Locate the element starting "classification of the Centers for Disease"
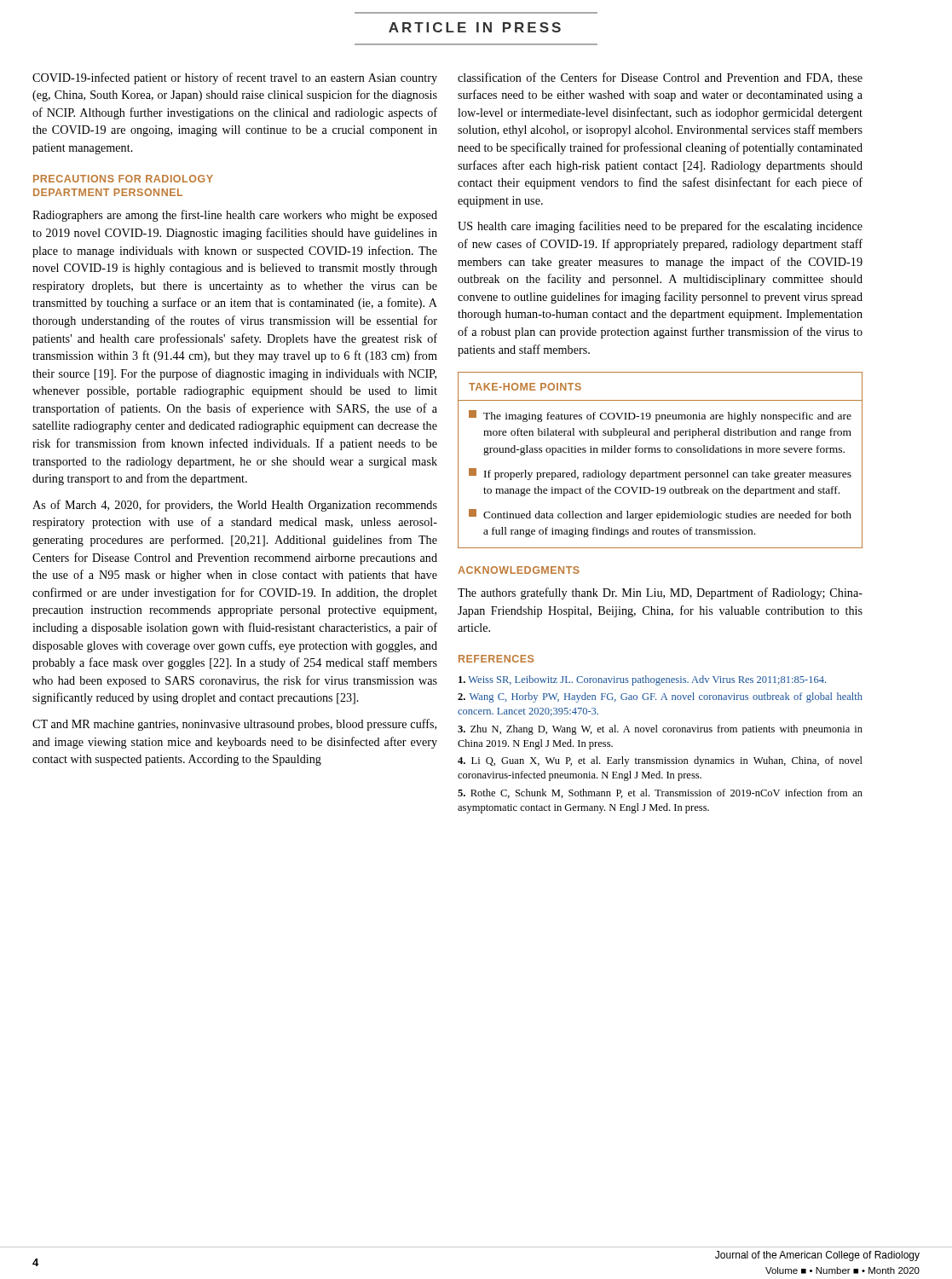Screen dimensions: 1279x952 click(x=660, y=139)
